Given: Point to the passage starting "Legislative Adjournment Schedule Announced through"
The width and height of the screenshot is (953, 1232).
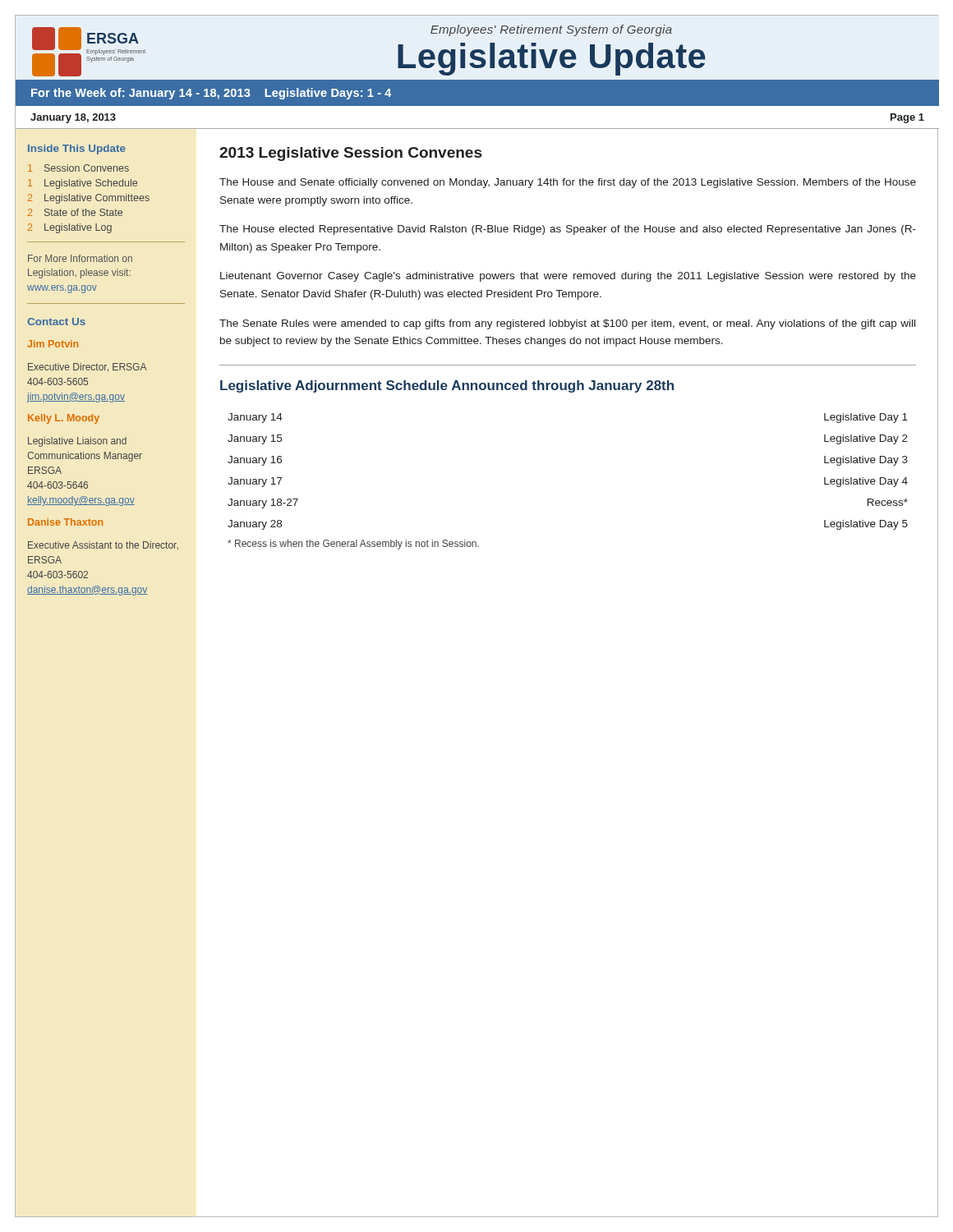Looking at the screenshot, I should point(568,386).
